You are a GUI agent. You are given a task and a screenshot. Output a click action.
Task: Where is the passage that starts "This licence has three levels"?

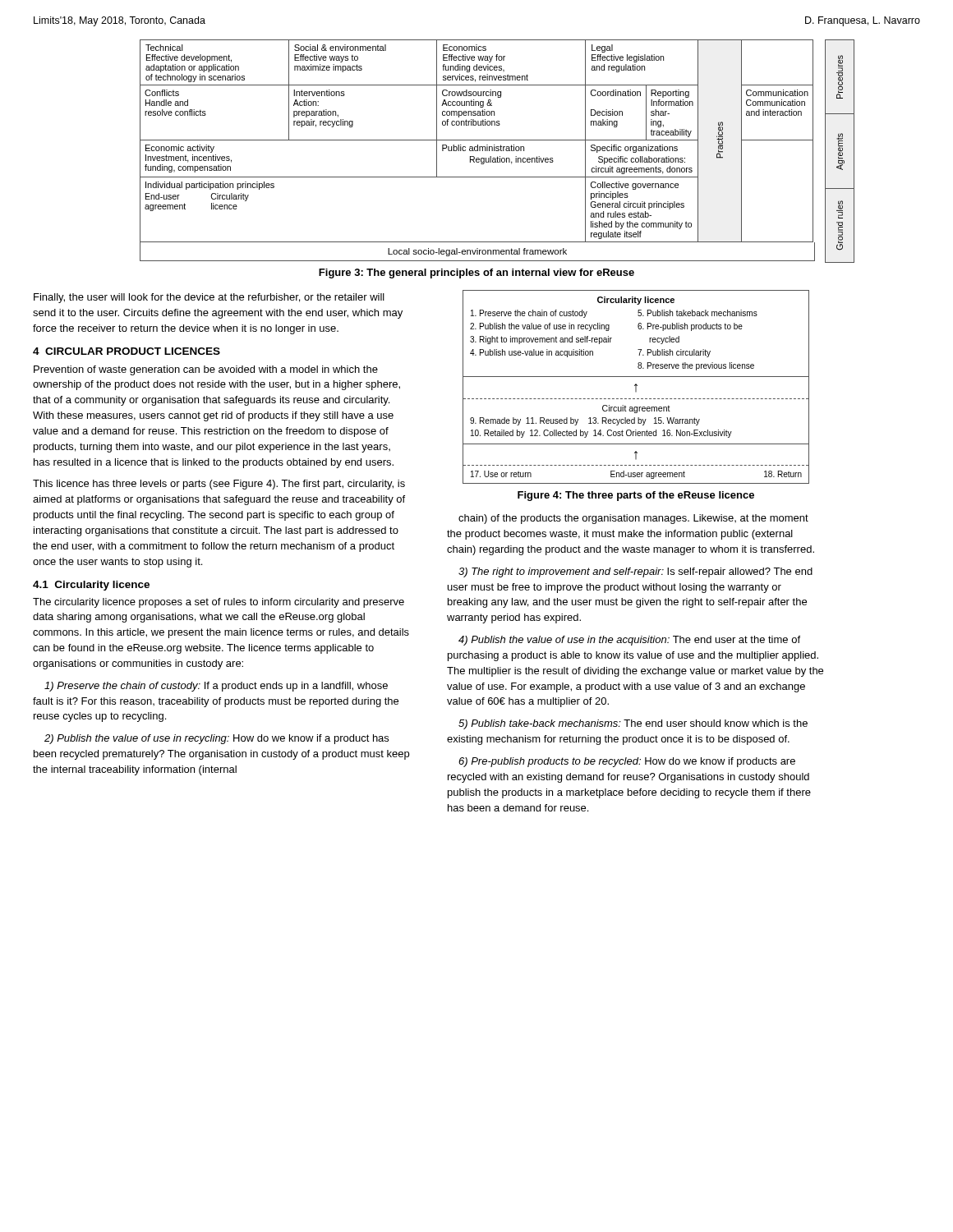[222, 523]
